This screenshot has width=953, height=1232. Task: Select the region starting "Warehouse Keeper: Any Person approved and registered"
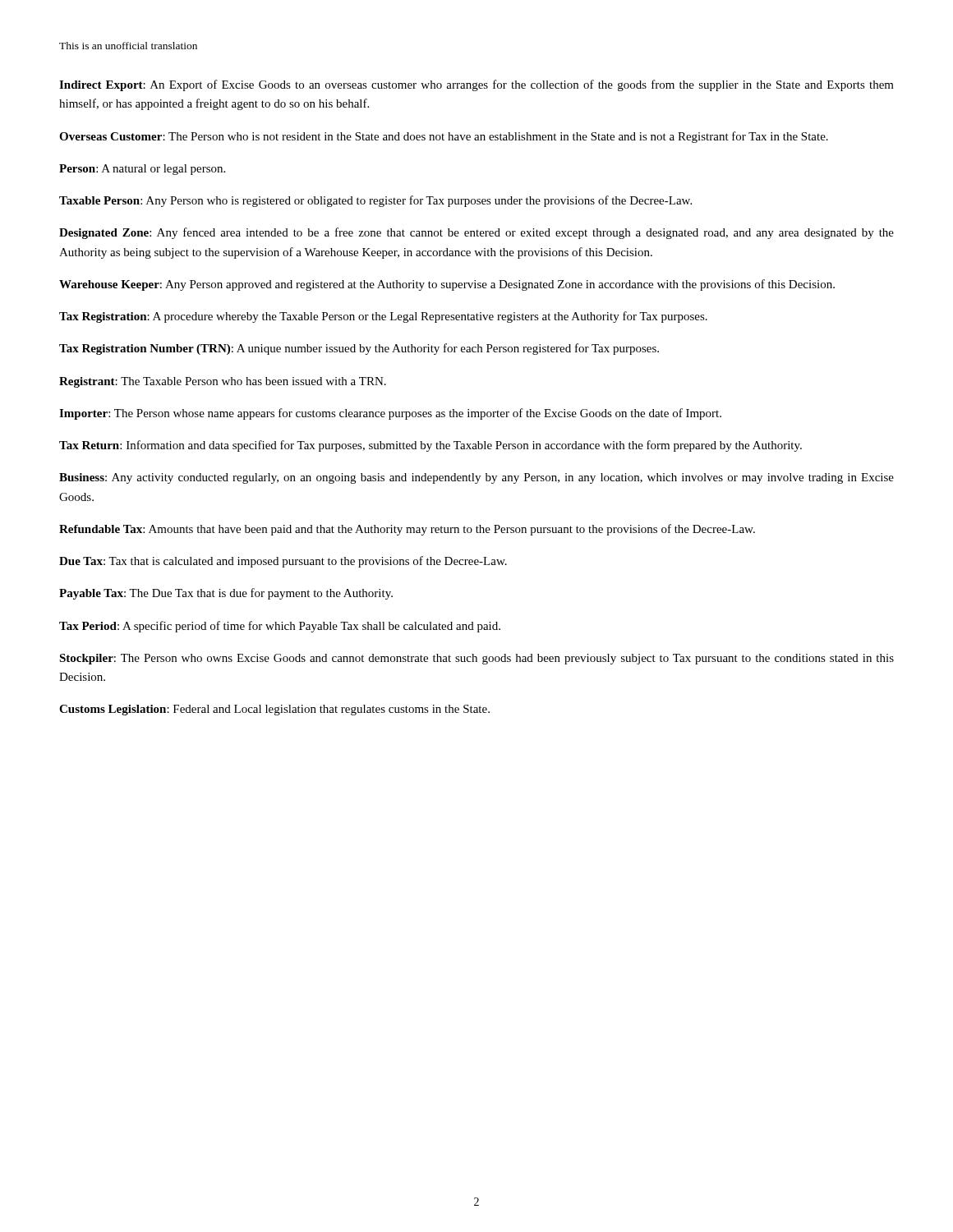447,284
